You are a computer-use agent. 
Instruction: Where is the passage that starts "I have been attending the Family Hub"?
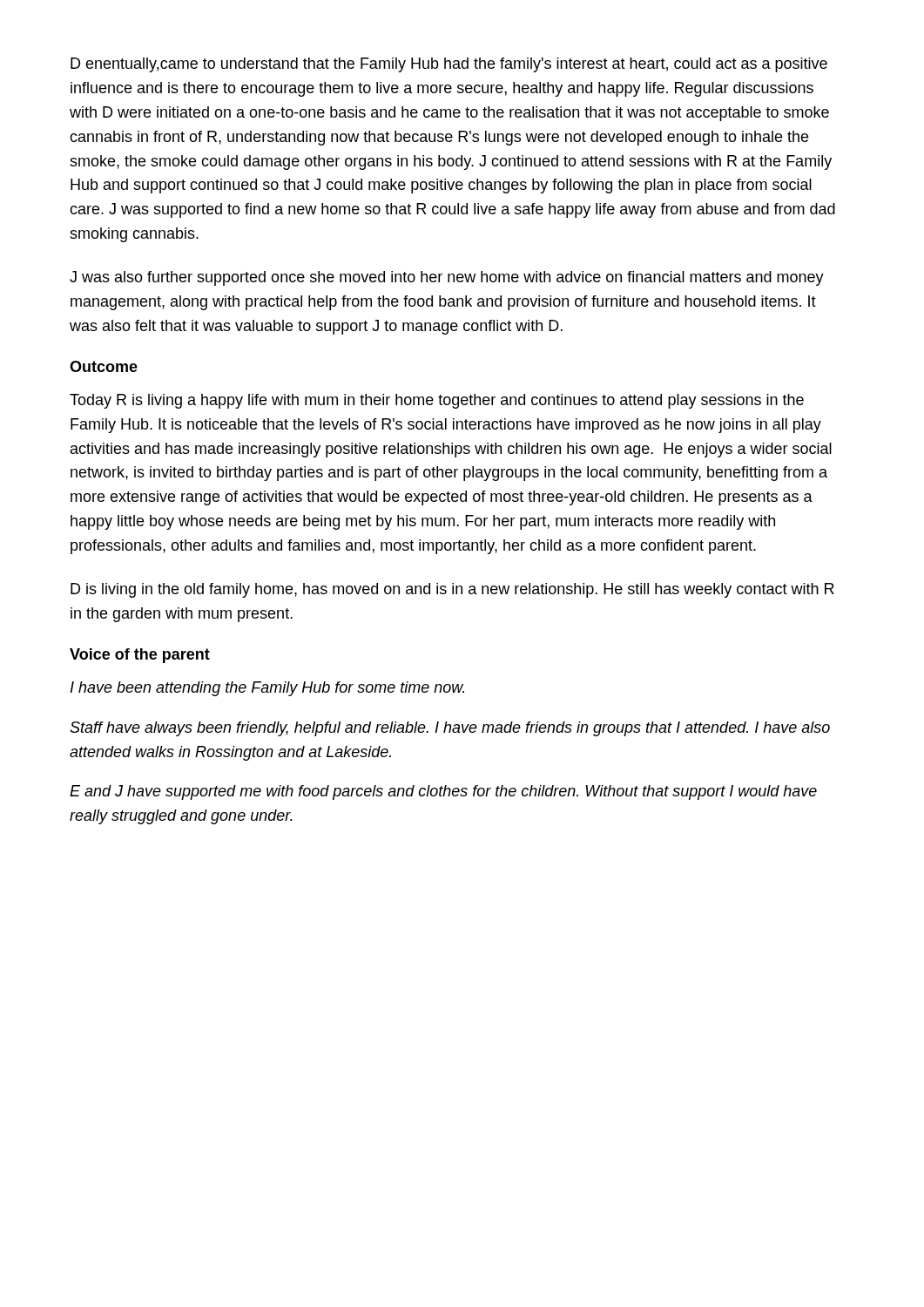coord(268,687)
